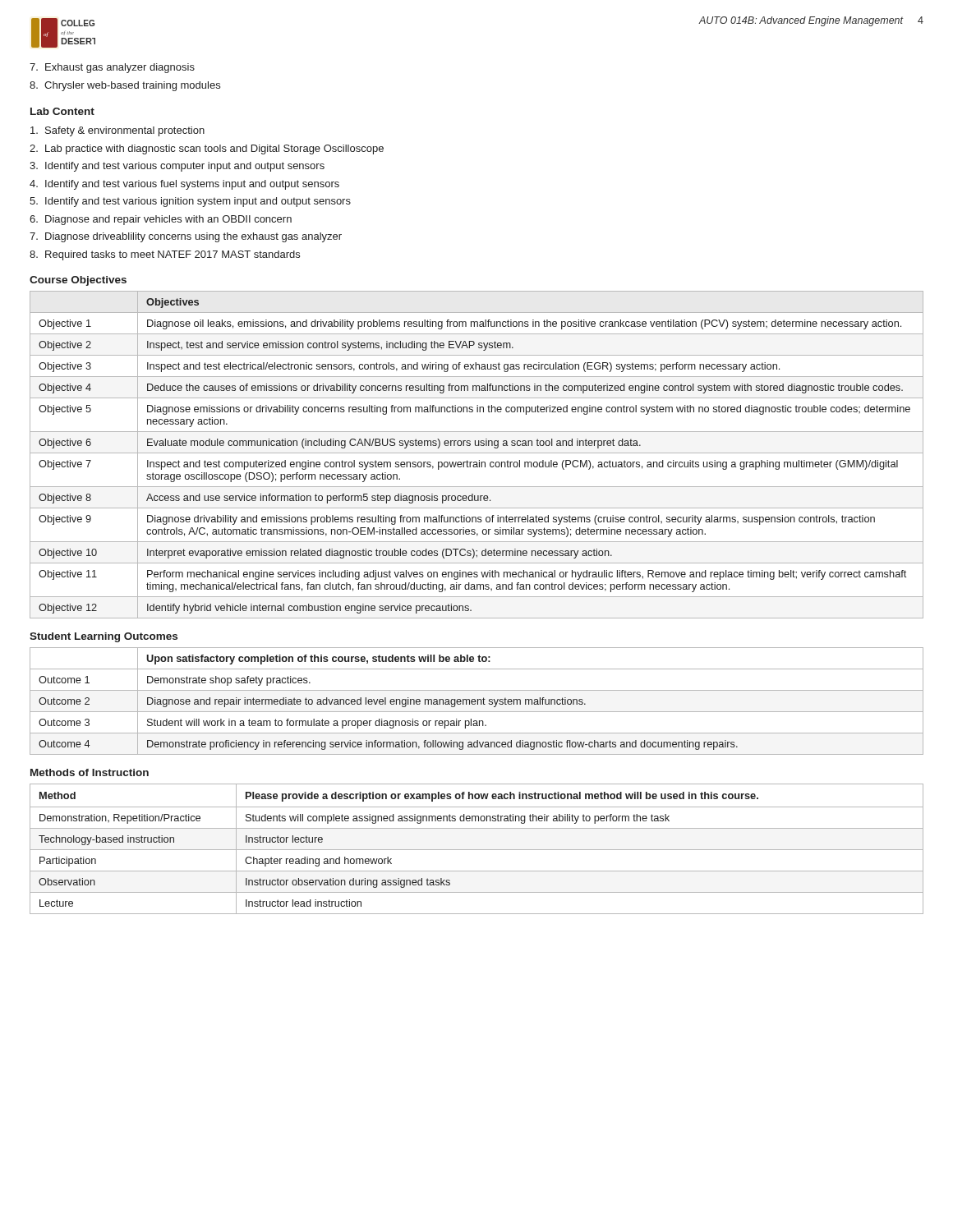This screenshot has height=1232, width=953.
Task: Click on the element starting "Lab Content"
Action: click(62, 111)
